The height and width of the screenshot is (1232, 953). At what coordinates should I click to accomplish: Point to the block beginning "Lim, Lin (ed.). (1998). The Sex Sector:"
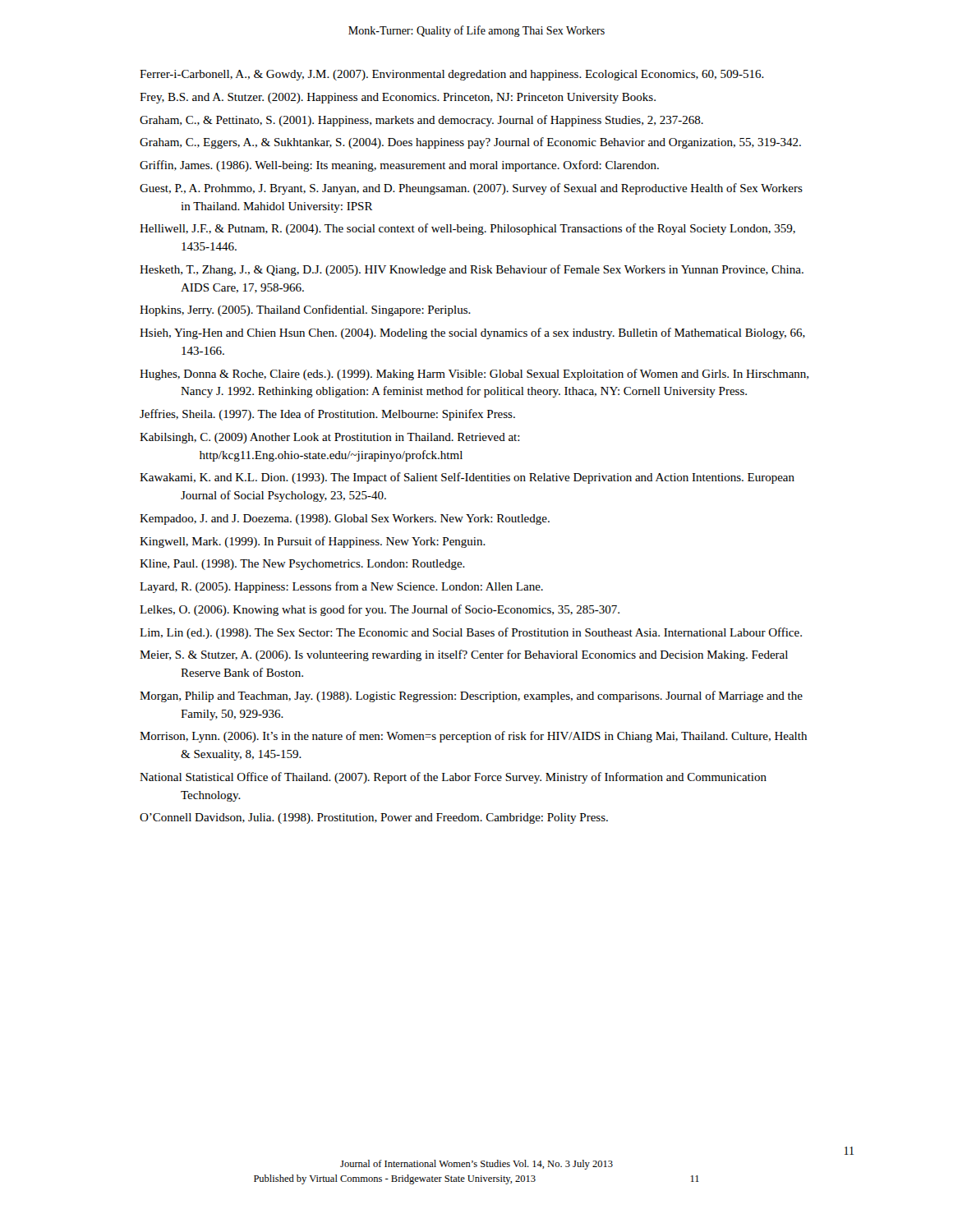coord(471,632)
